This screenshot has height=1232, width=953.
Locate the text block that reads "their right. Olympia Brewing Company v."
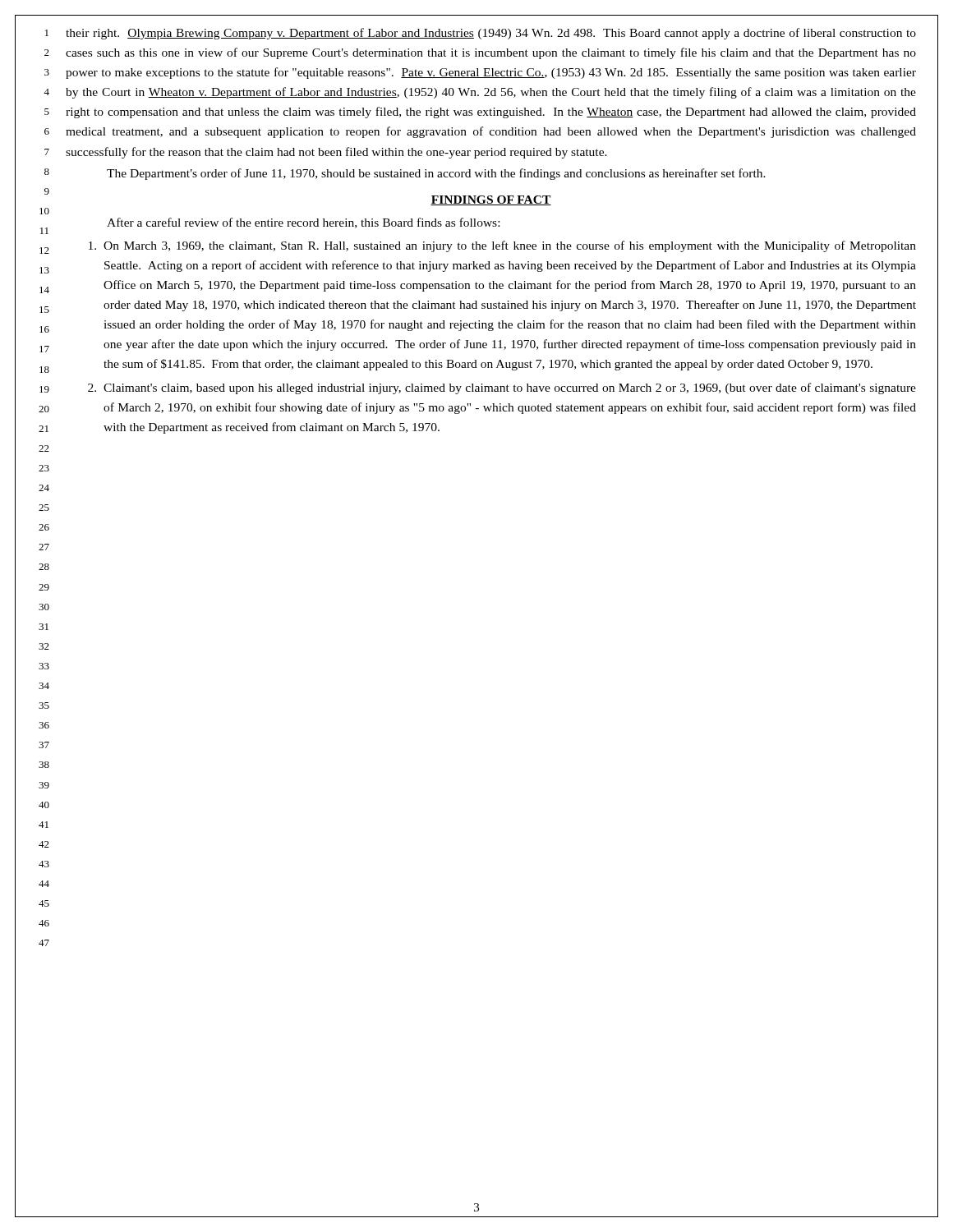[491, 92]
